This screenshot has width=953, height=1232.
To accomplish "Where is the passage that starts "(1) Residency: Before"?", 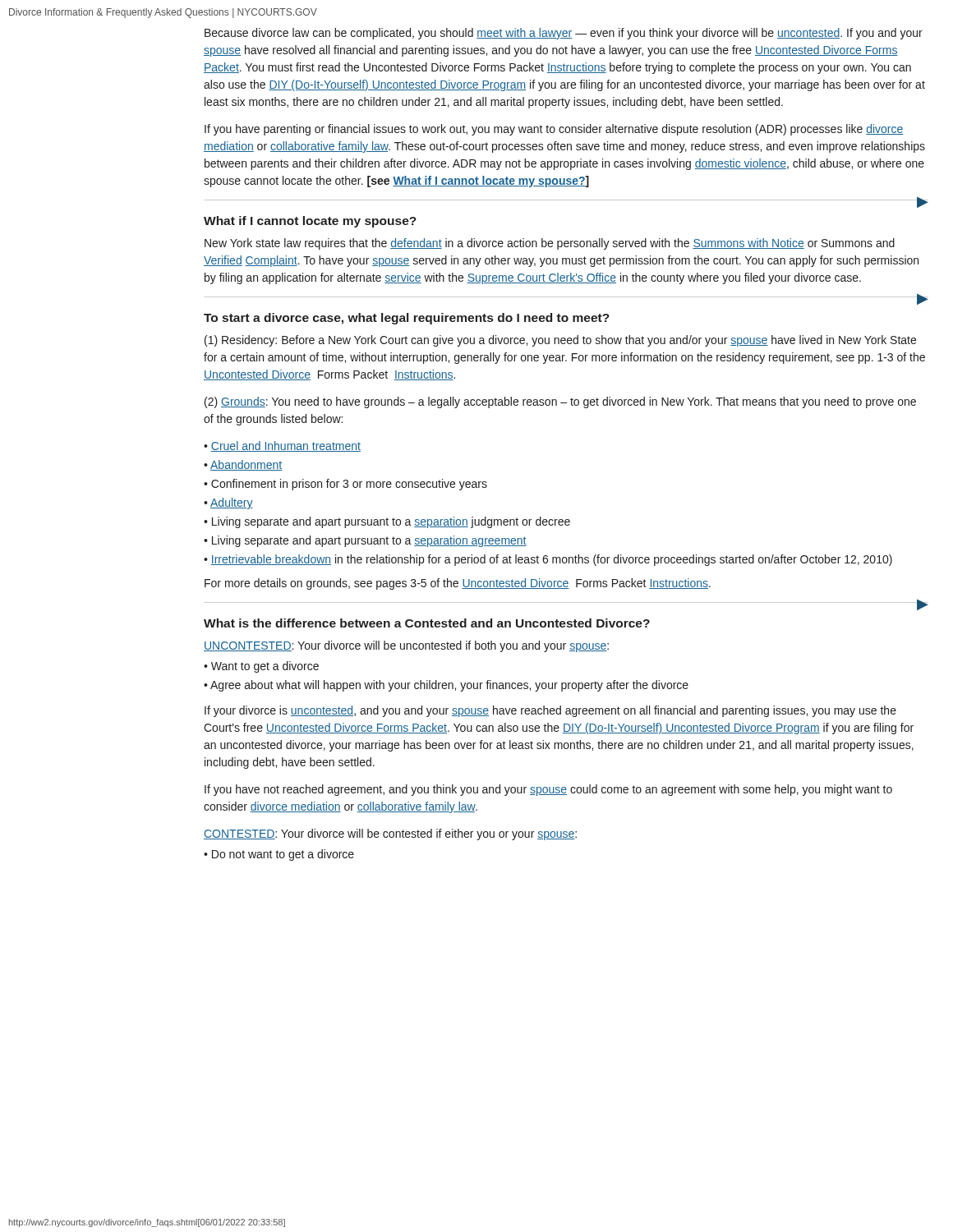I will (x=565, y=357).
